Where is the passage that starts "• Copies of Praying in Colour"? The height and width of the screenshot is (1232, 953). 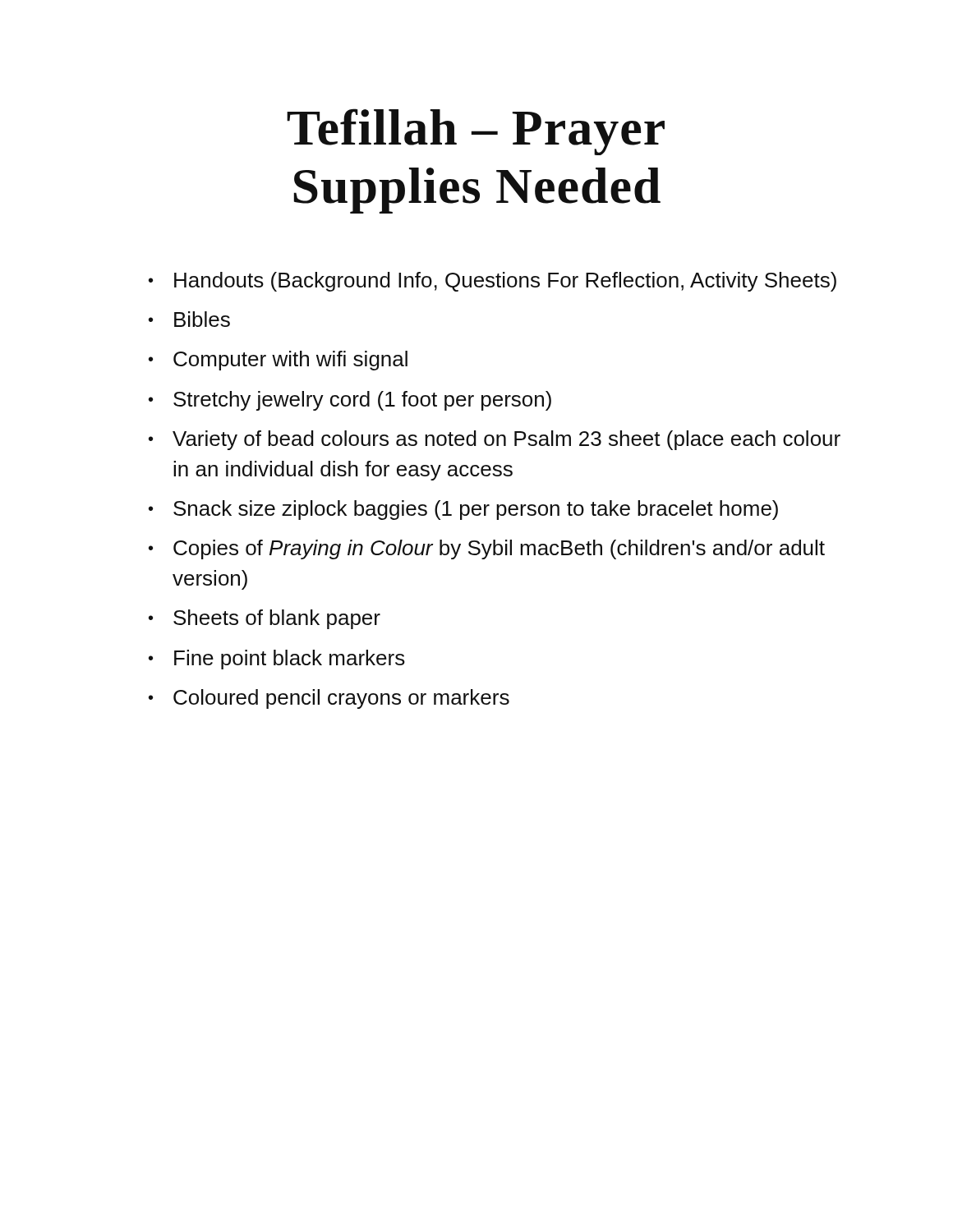[501, 563]
